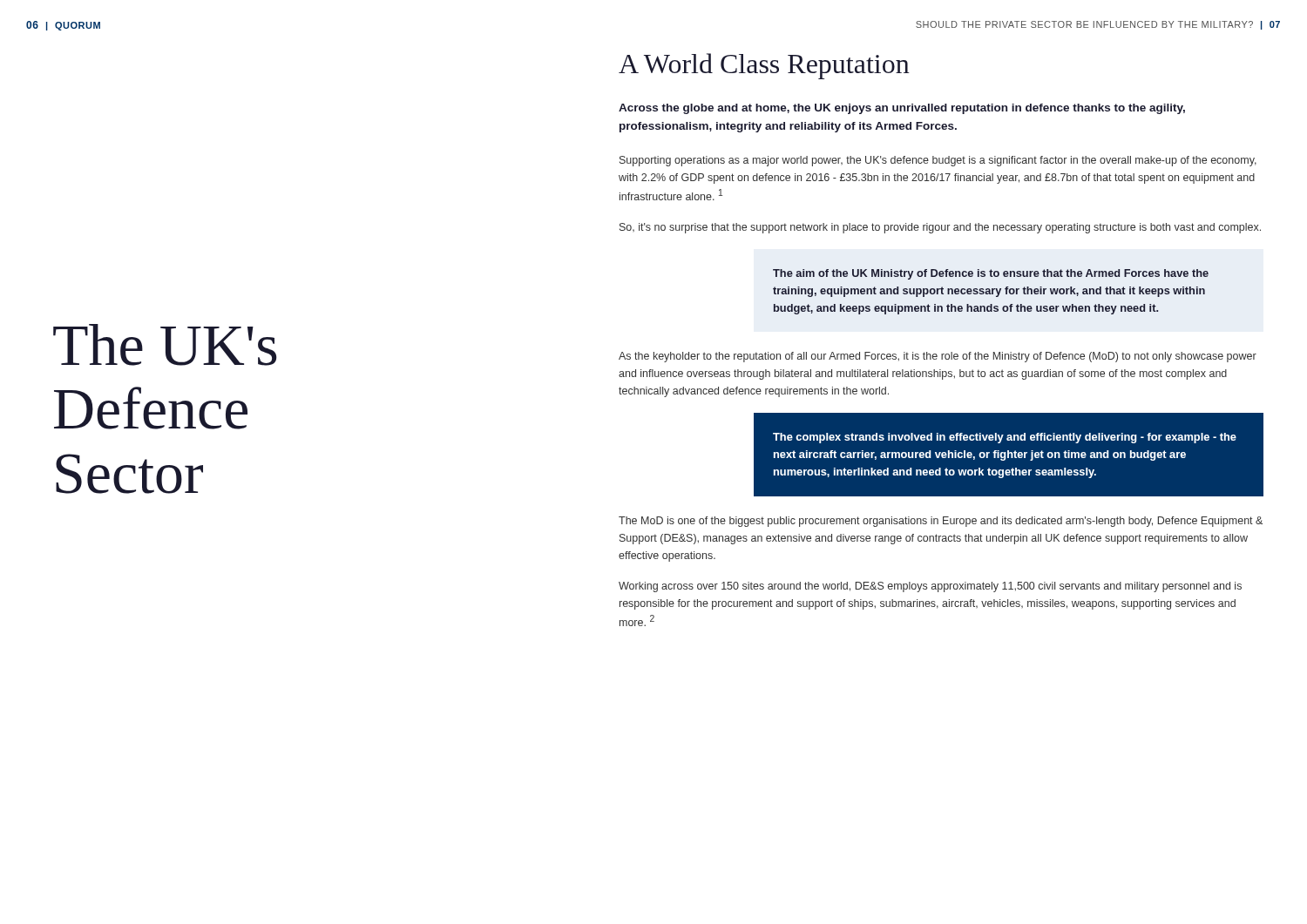Find the block on this page that starts "The complex strands involved in effectively"
The height and width of the screenshot is (924, 1307).
[1009, 455]
